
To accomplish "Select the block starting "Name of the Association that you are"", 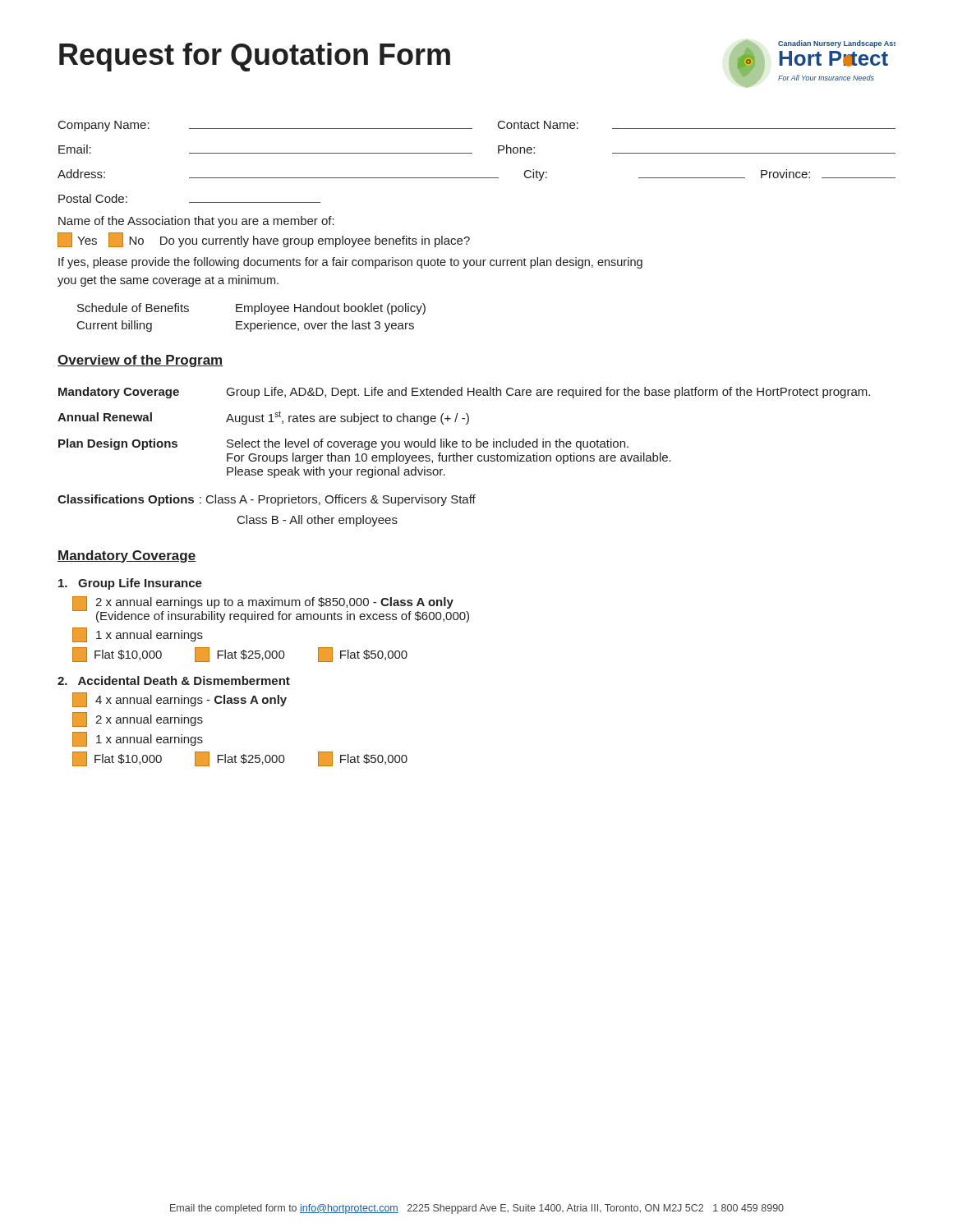I will (196, 221).
